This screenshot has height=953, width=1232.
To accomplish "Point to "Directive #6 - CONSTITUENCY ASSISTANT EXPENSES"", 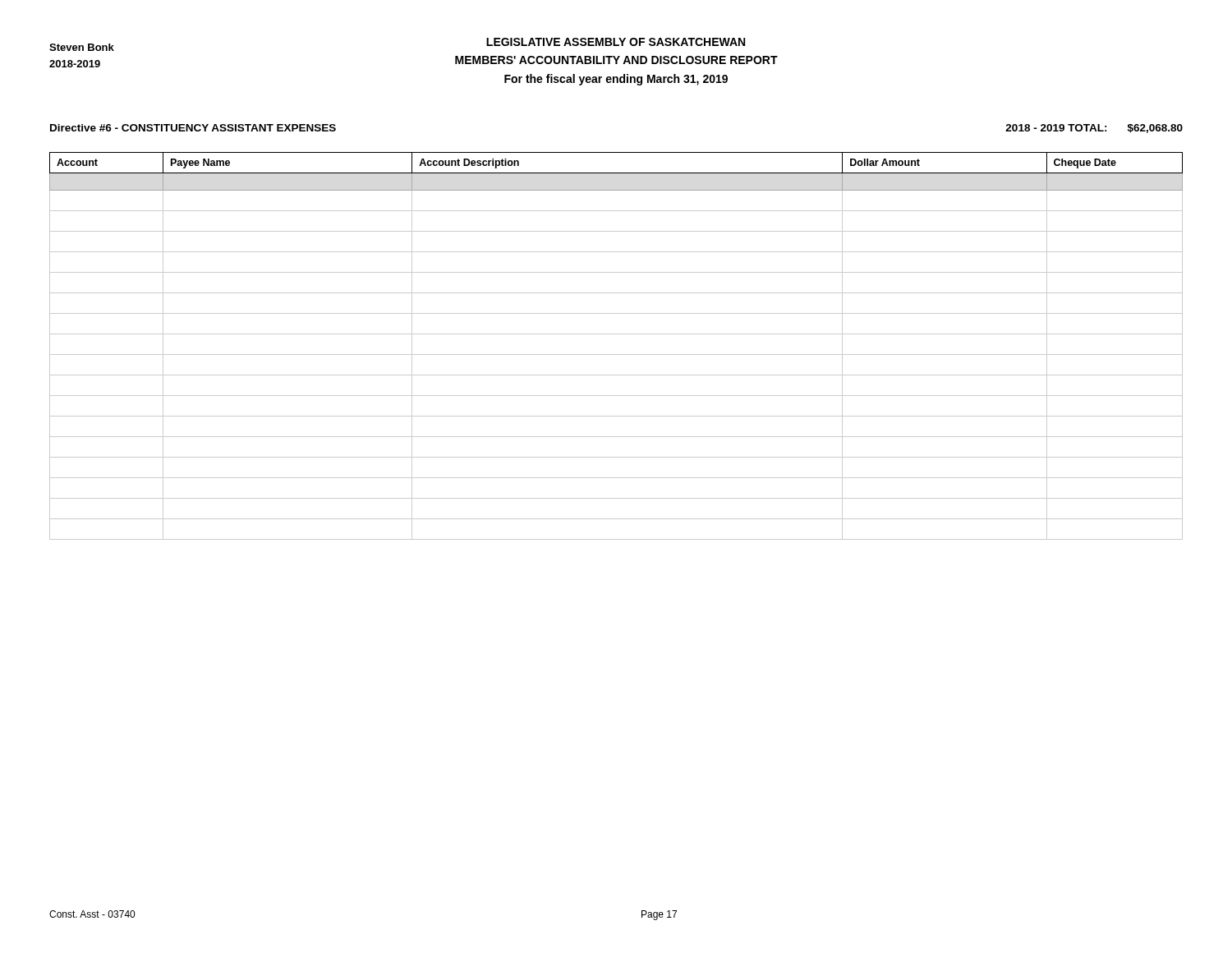I will (x=193, y=128).
